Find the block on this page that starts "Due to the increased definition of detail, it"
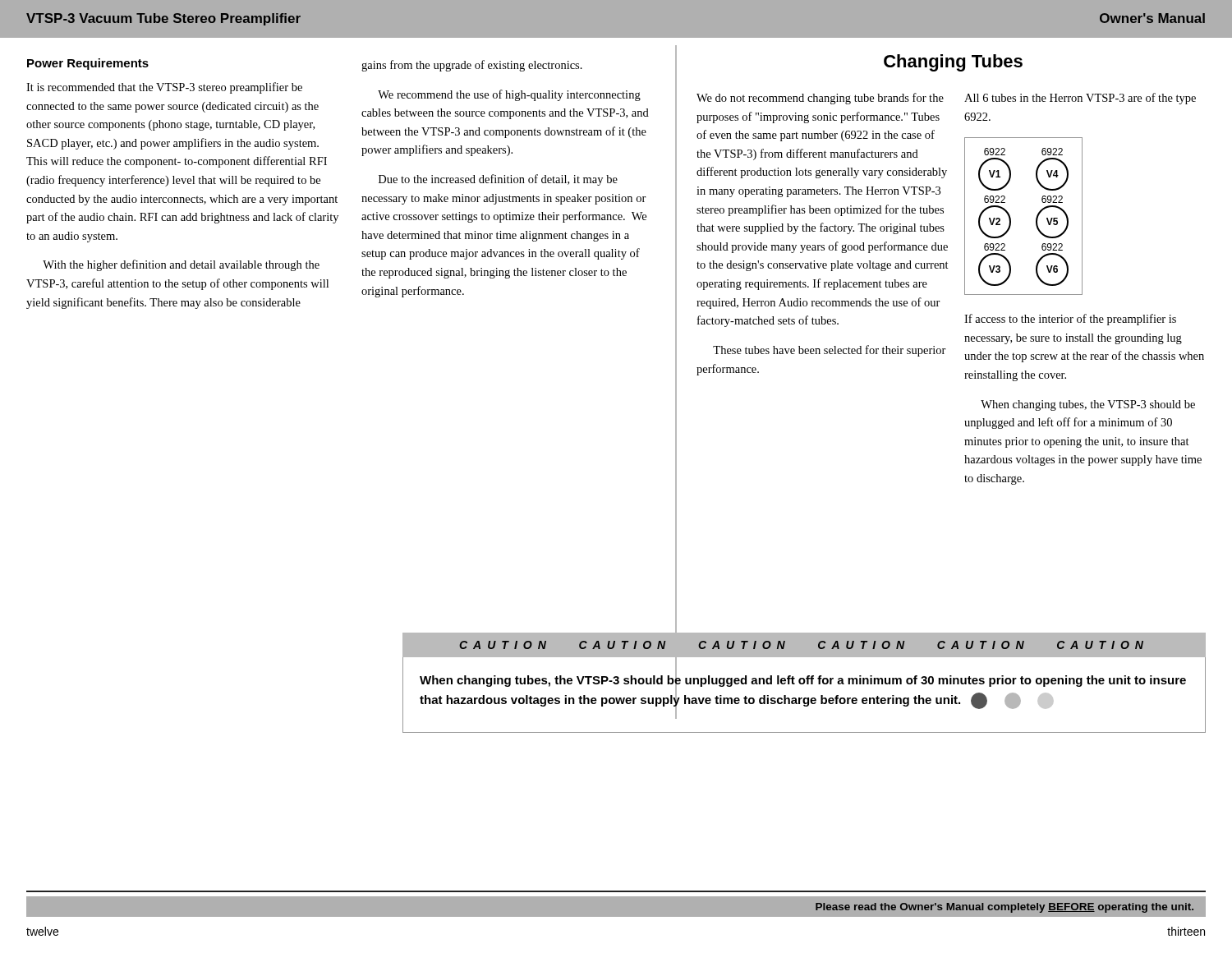 click(507, 235)
